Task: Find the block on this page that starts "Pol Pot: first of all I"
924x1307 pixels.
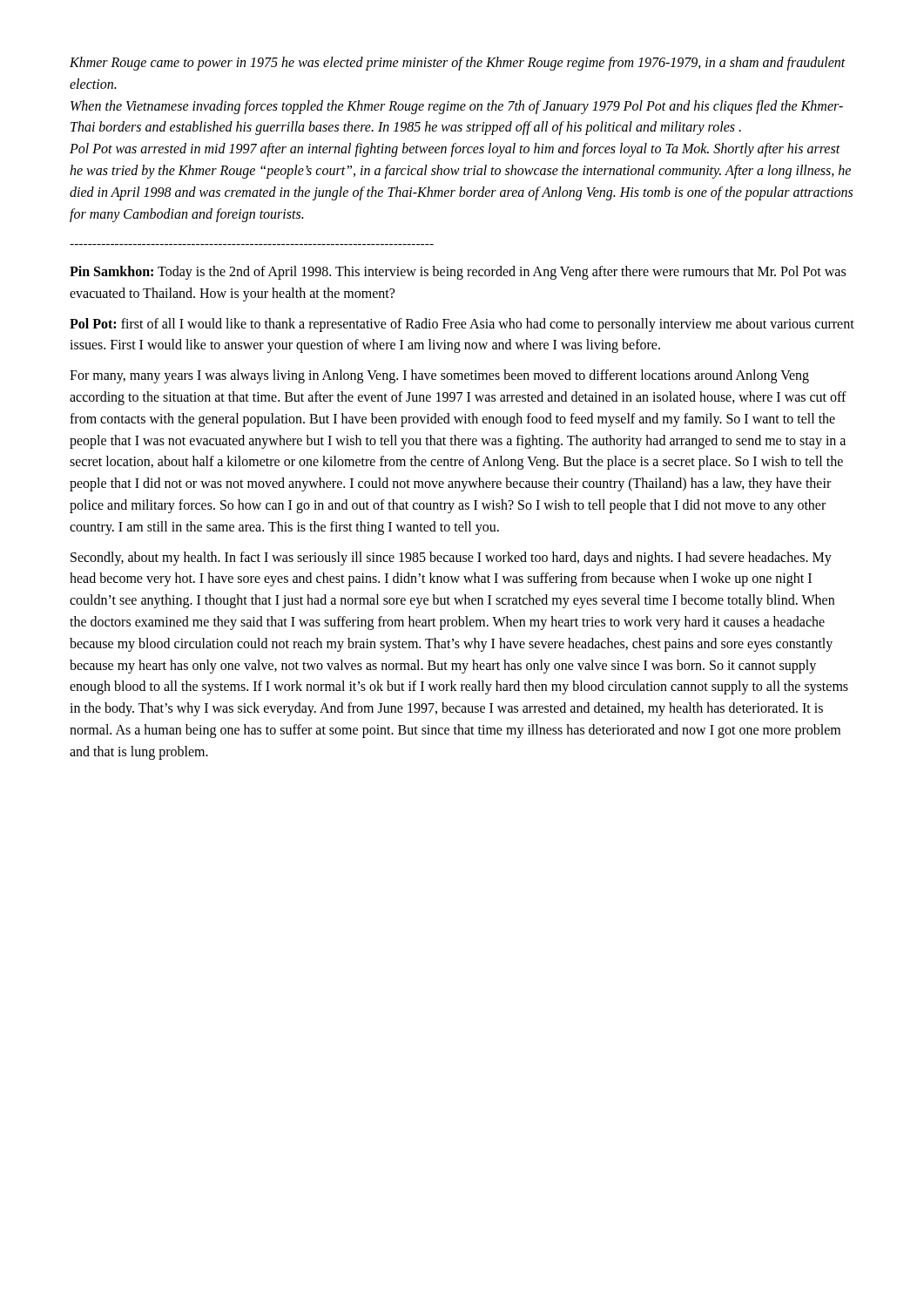Action: 462,334
